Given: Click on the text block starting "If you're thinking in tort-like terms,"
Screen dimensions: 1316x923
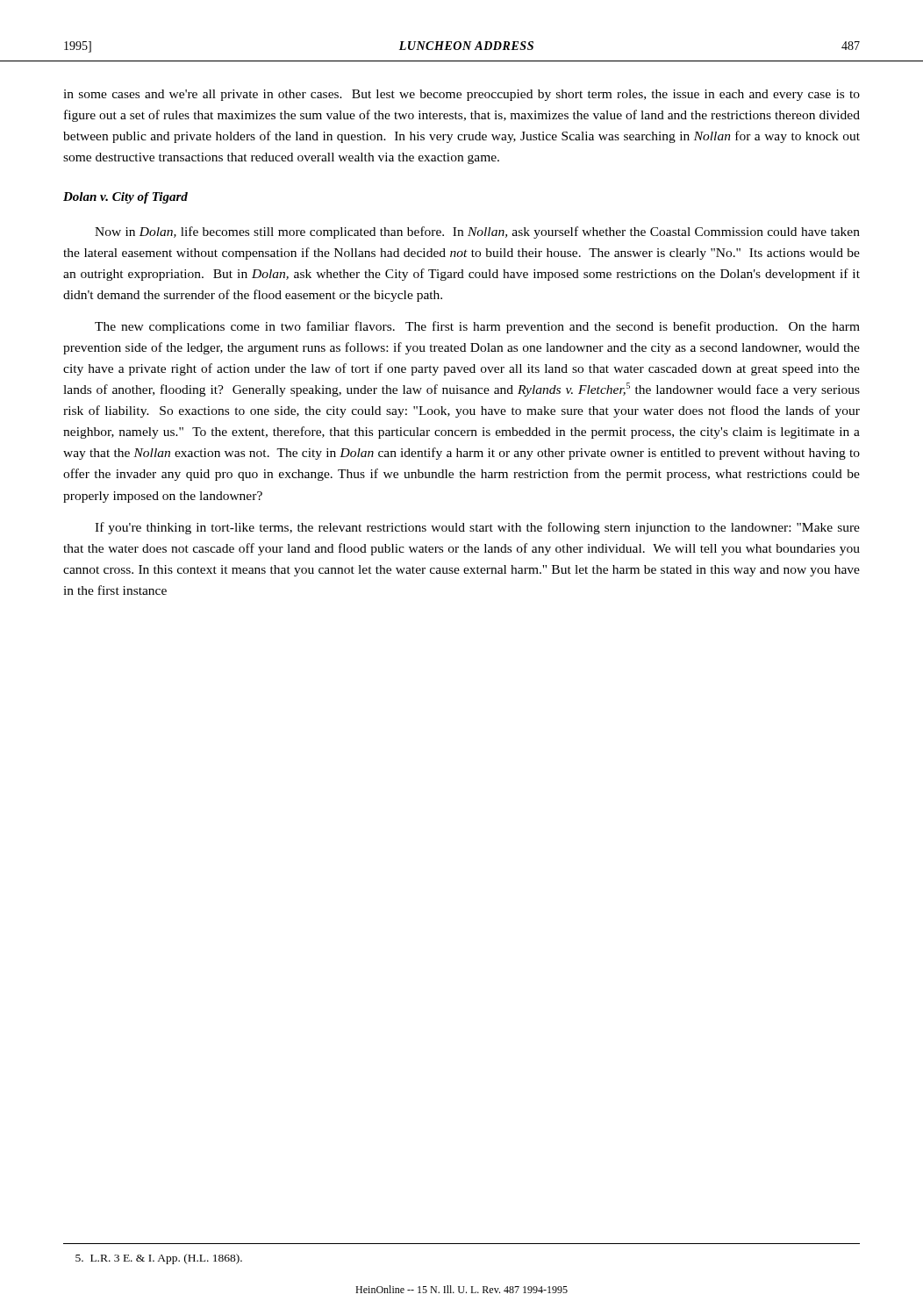Looking at the screenshot, I should tap(462, 558).
